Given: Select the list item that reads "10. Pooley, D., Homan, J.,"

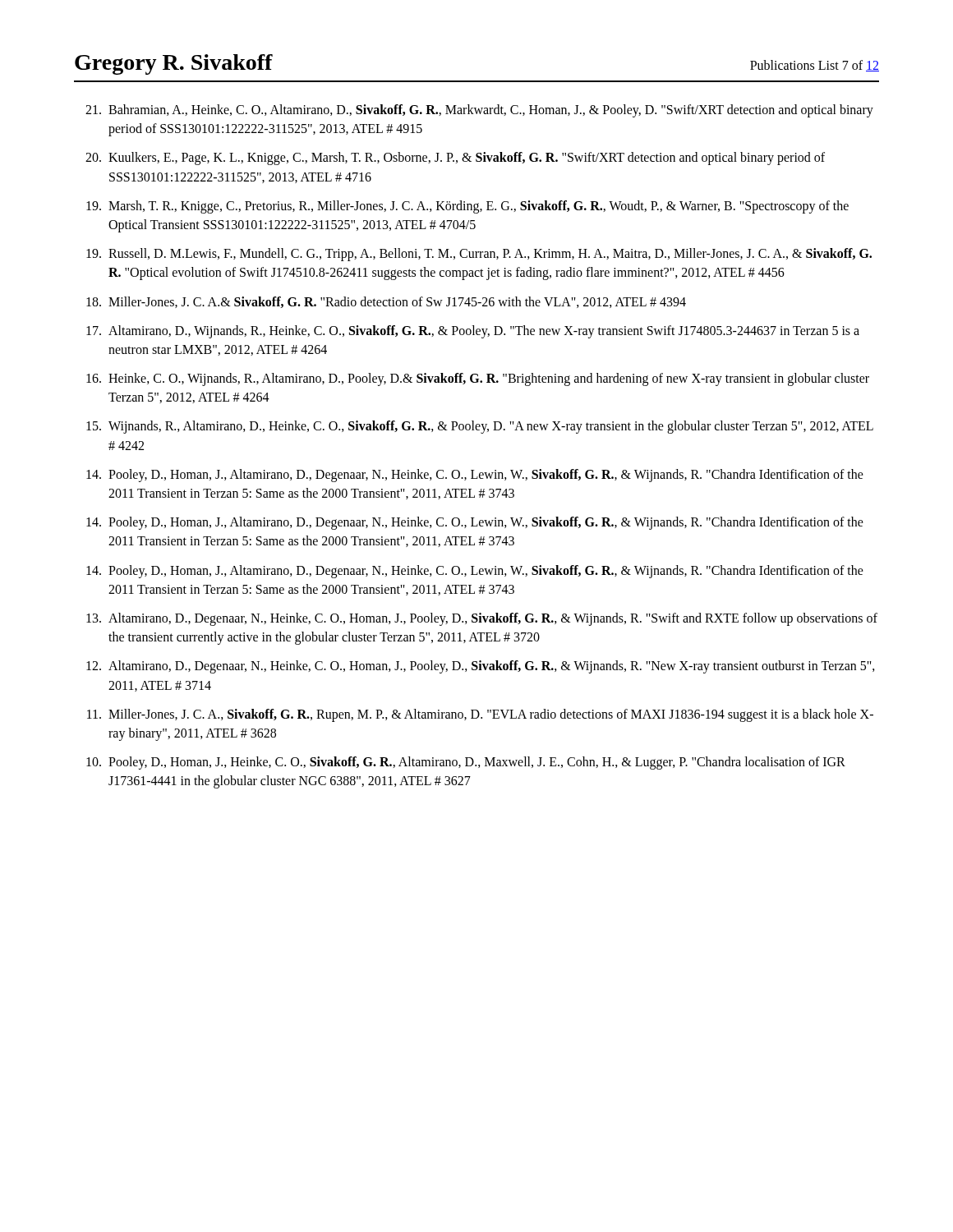Looking at the screenshot, I should coord(476,771).
